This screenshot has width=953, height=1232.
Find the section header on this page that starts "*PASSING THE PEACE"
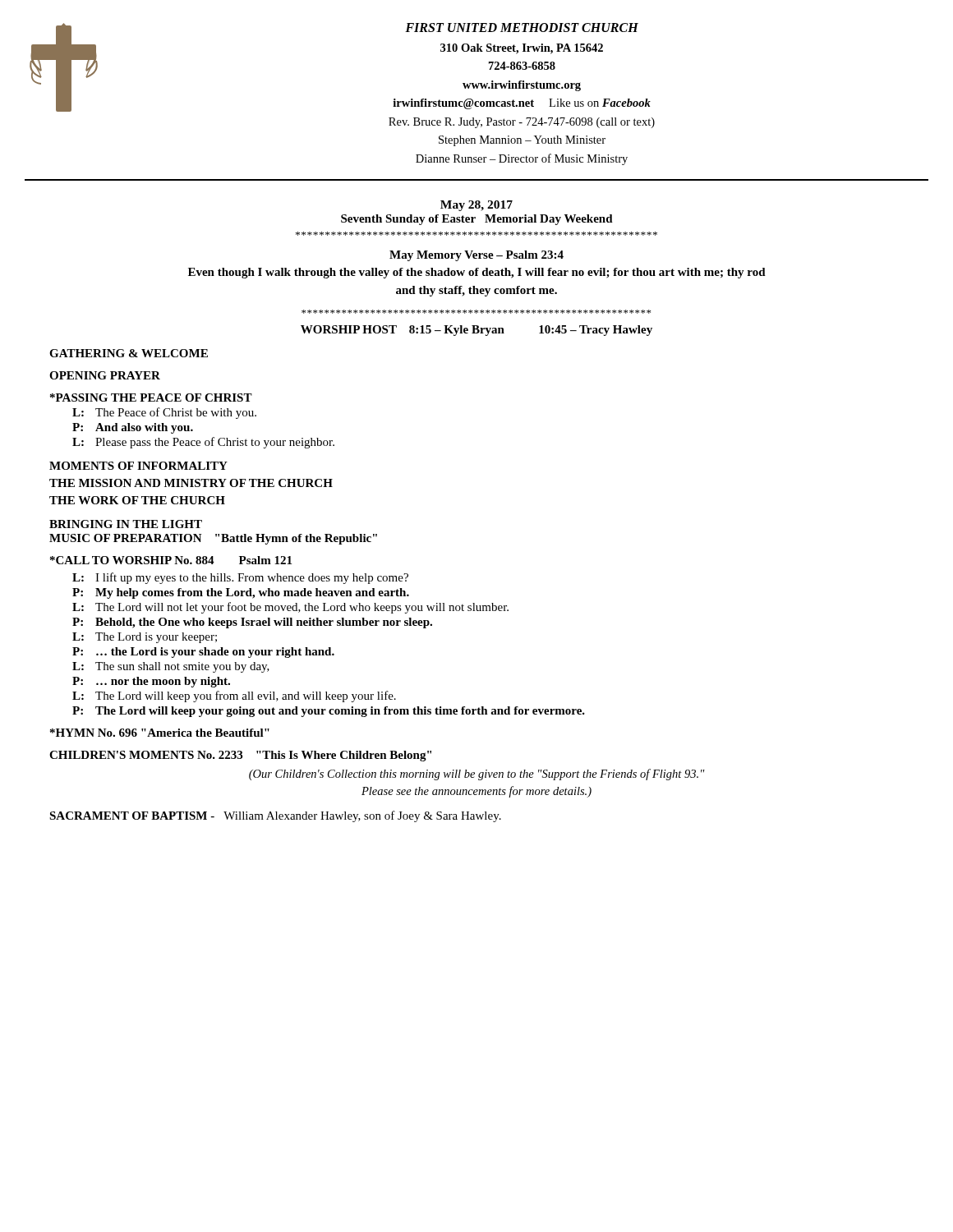point(151,397)
